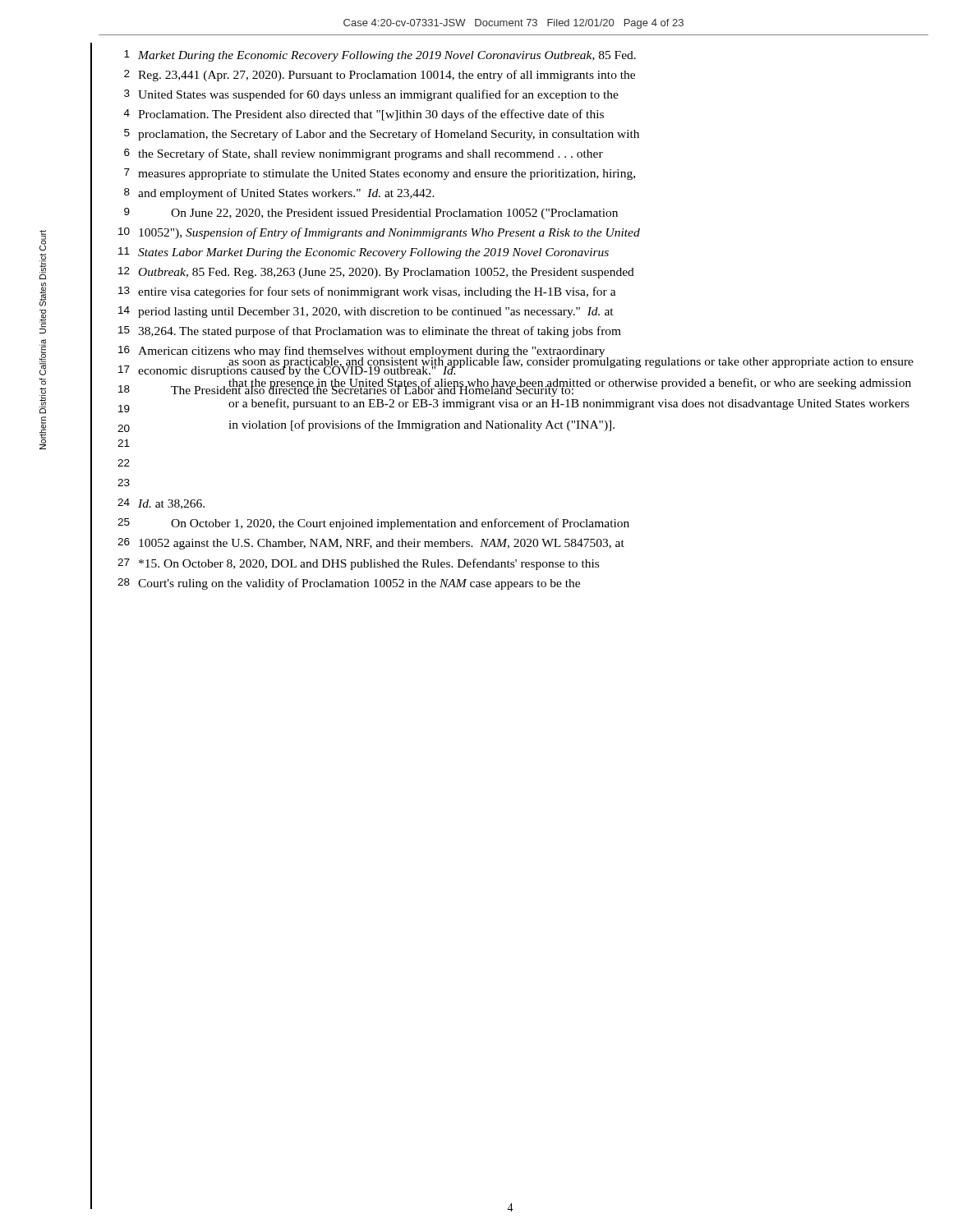Image resolution: width=953 pixels, height=1232 pixels.
Task: Click on the text block starting "Id. at 38,266."
Action: point(172,503)
